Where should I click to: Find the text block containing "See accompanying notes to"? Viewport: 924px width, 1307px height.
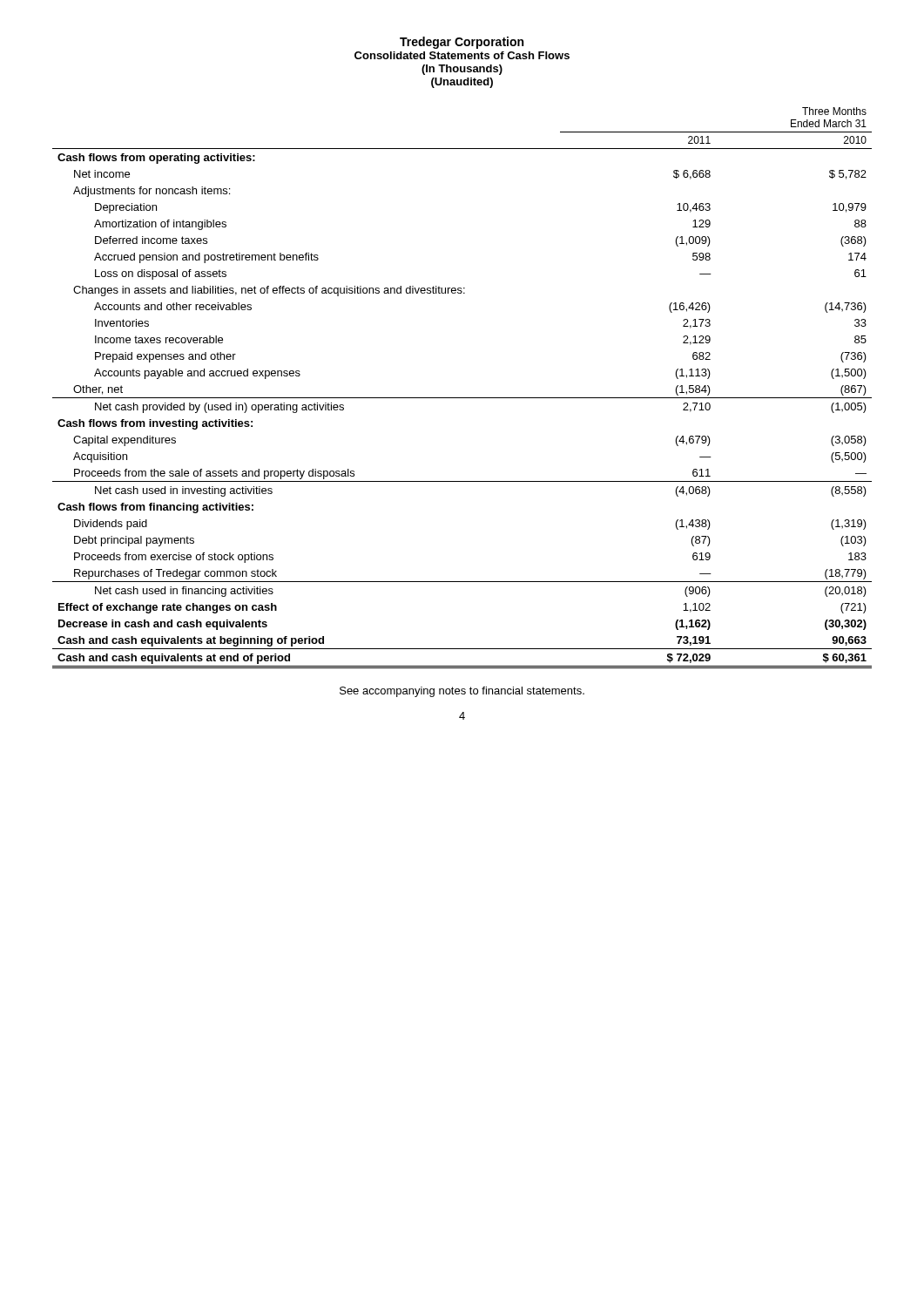click(462, 690)
